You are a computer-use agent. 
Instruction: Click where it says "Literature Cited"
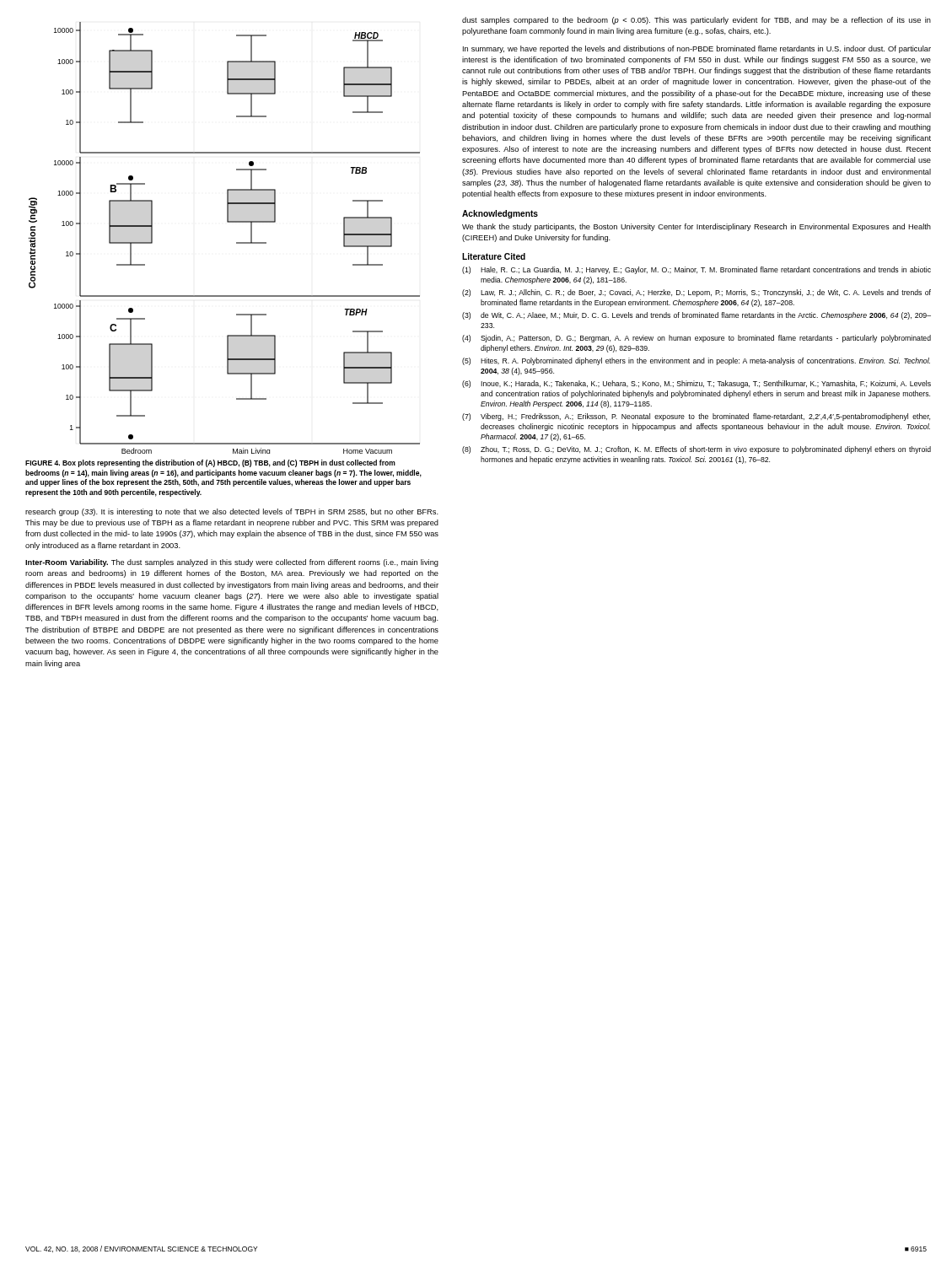coord(494,257)
